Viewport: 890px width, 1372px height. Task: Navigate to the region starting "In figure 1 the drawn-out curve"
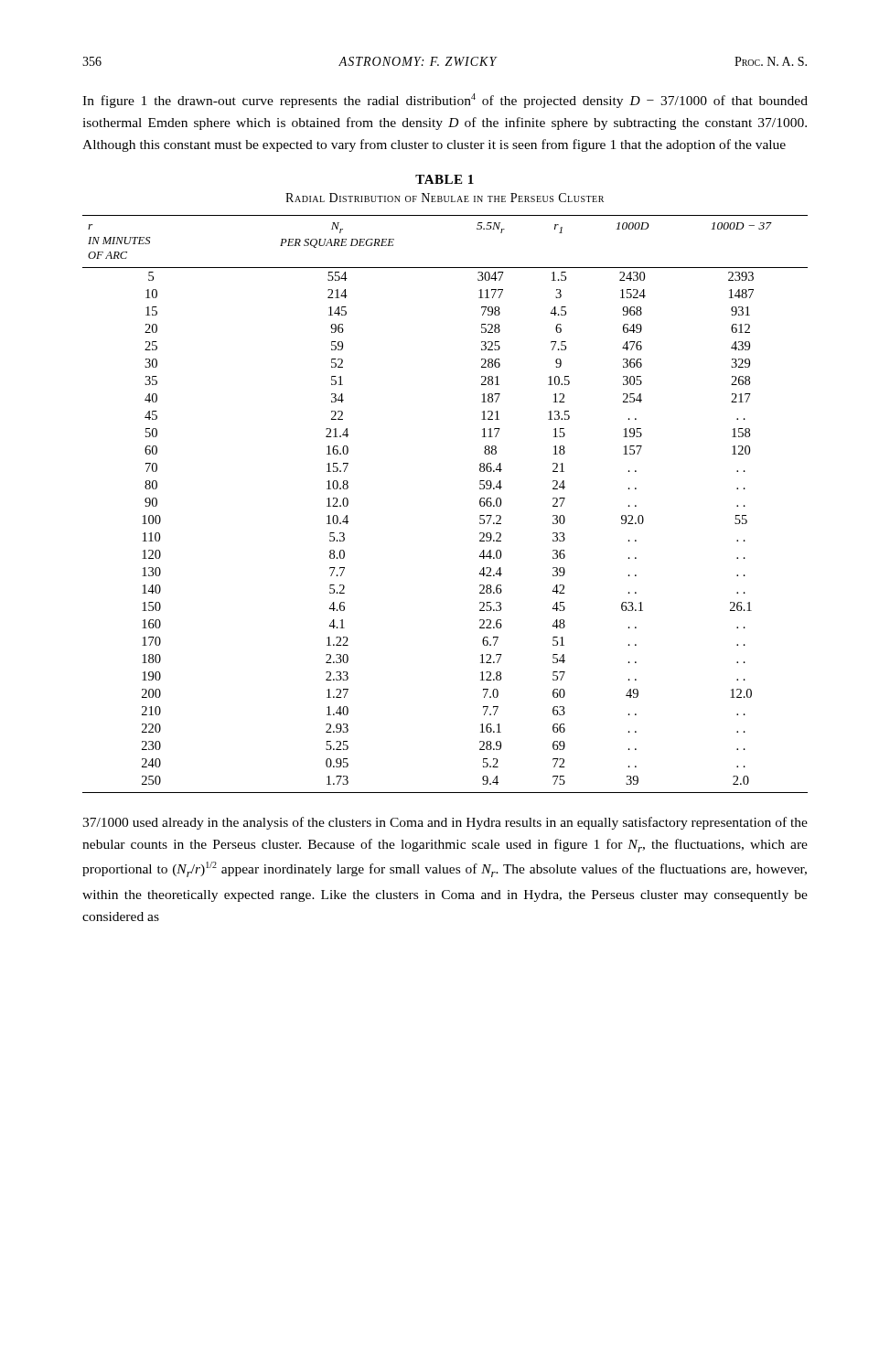pos(445,122)
